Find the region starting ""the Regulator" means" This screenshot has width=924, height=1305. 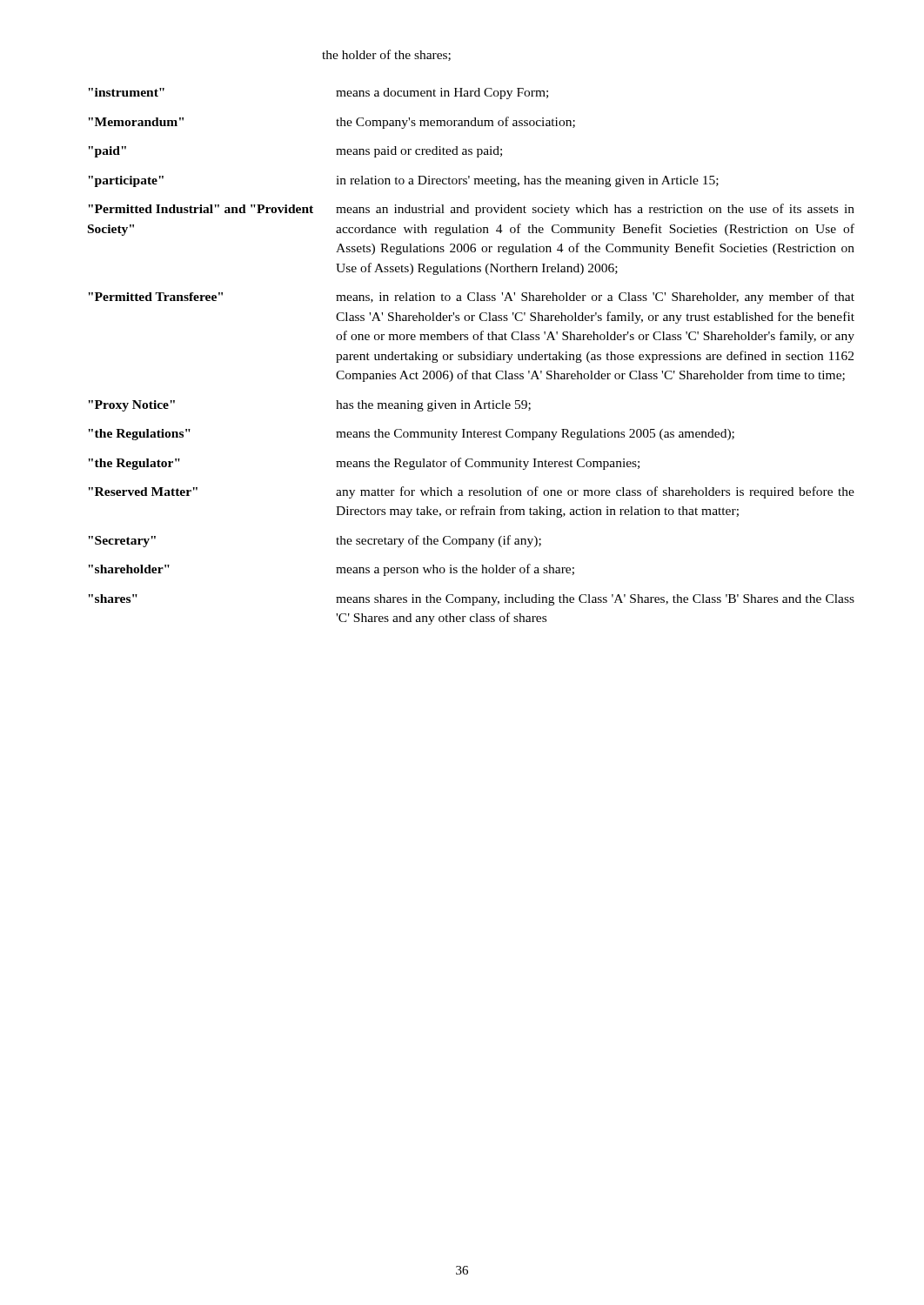tap(471, 463)
